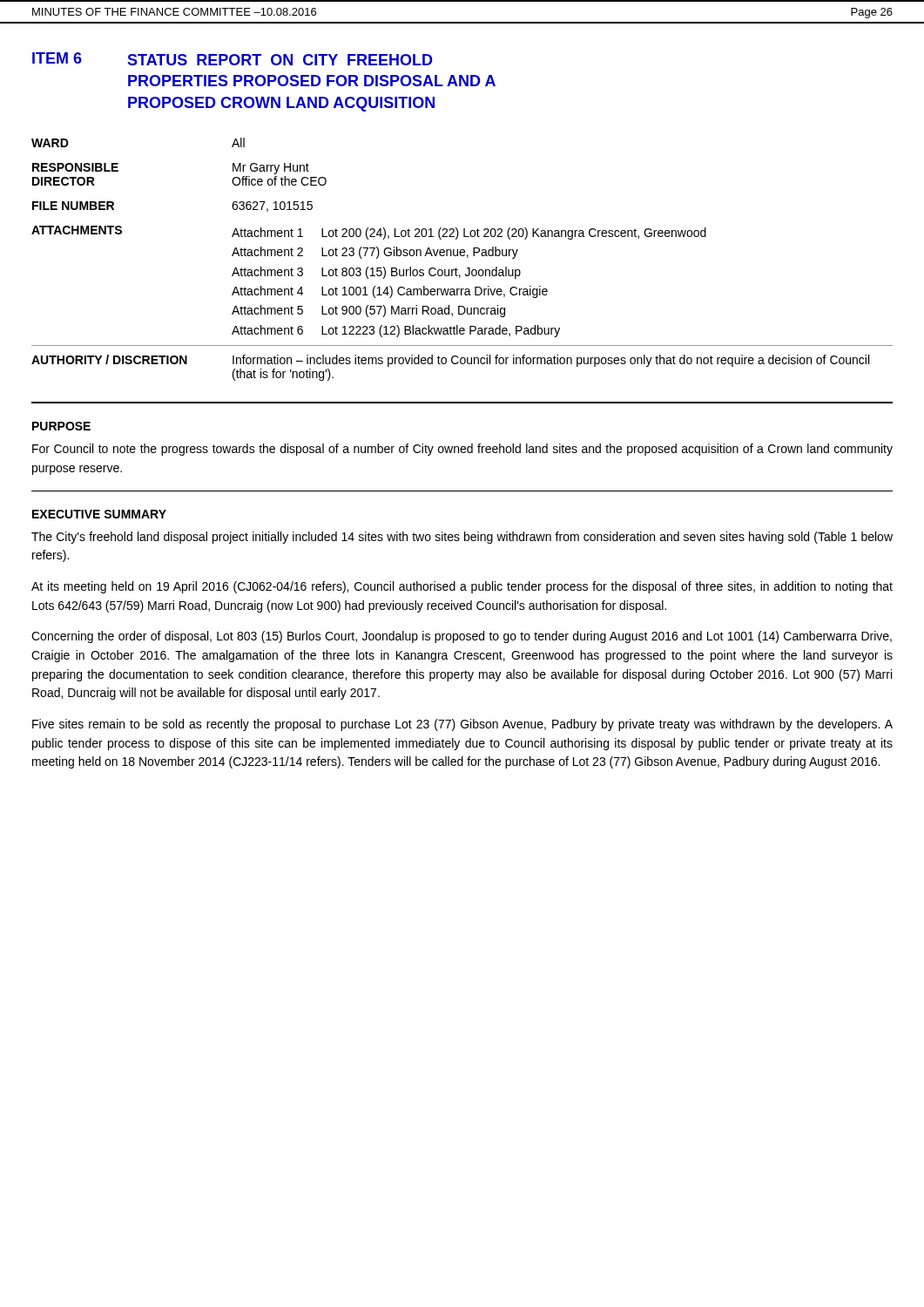Viewport: 924px width, 1307px height.
Task: Find the text block containing "For Council to note the progress"
Action: (x=462, y=458)
